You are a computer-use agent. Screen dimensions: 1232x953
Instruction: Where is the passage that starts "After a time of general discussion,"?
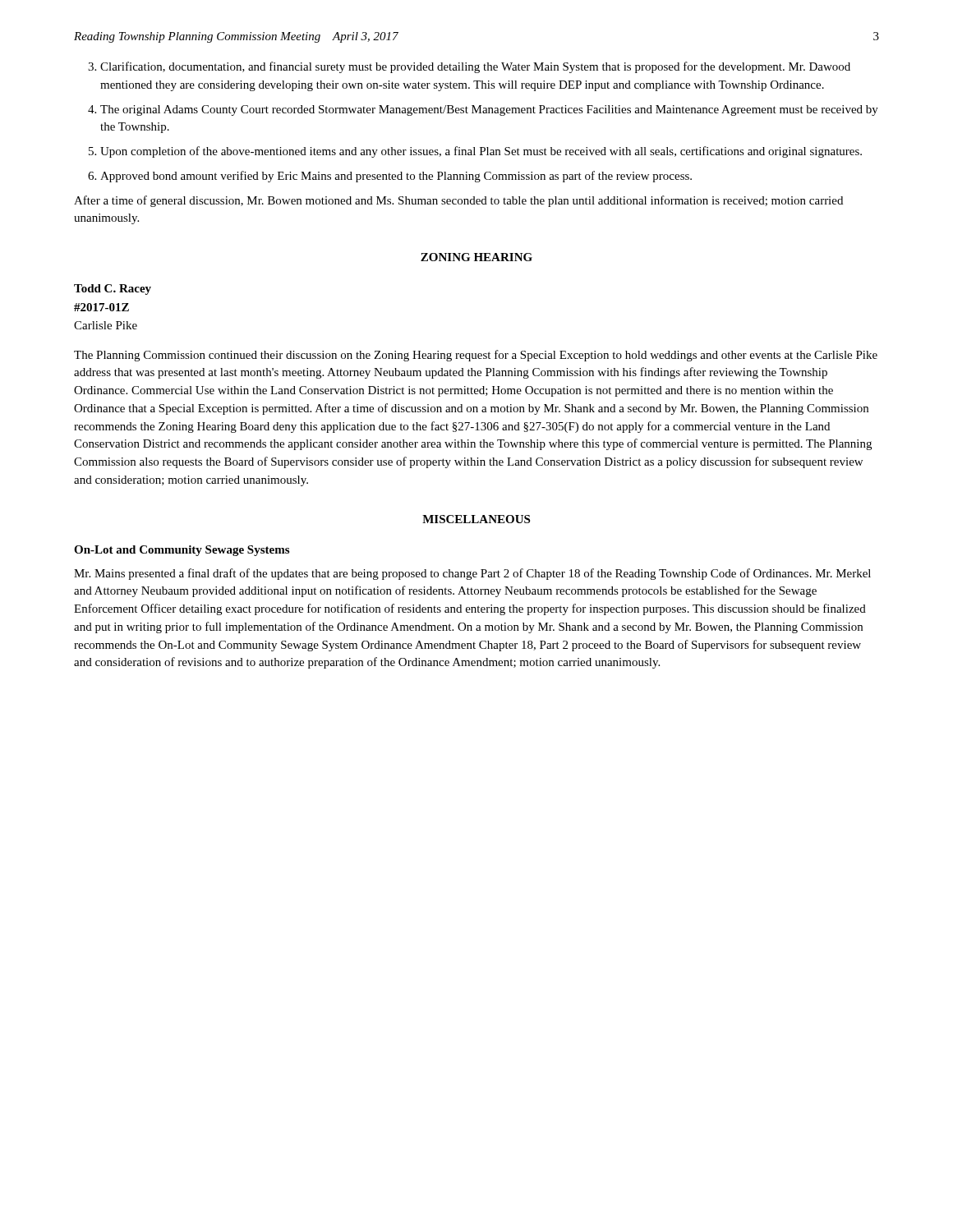459,209
